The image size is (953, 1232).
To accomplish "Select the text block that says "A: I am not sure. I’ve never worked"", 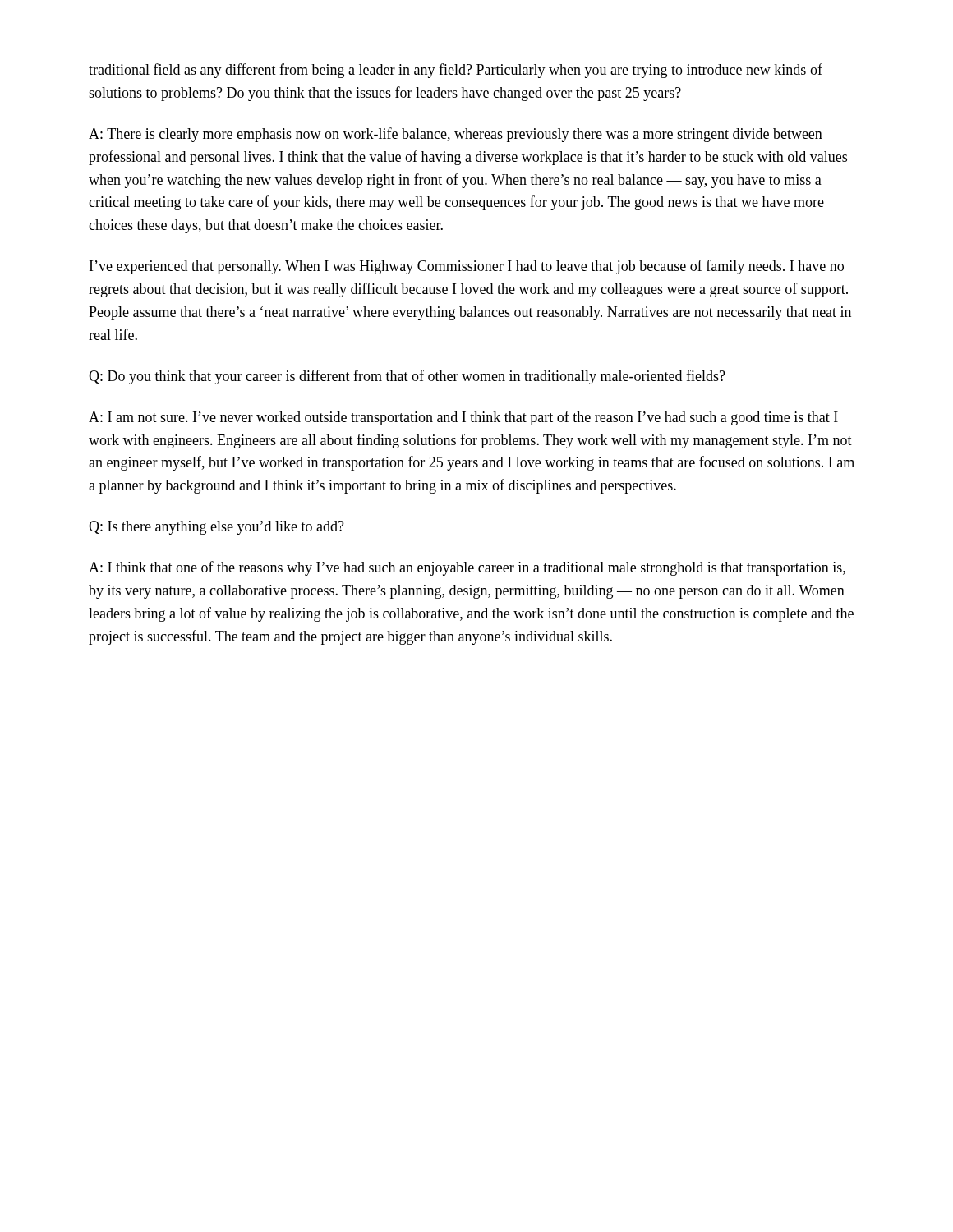I will pos(472,451).
